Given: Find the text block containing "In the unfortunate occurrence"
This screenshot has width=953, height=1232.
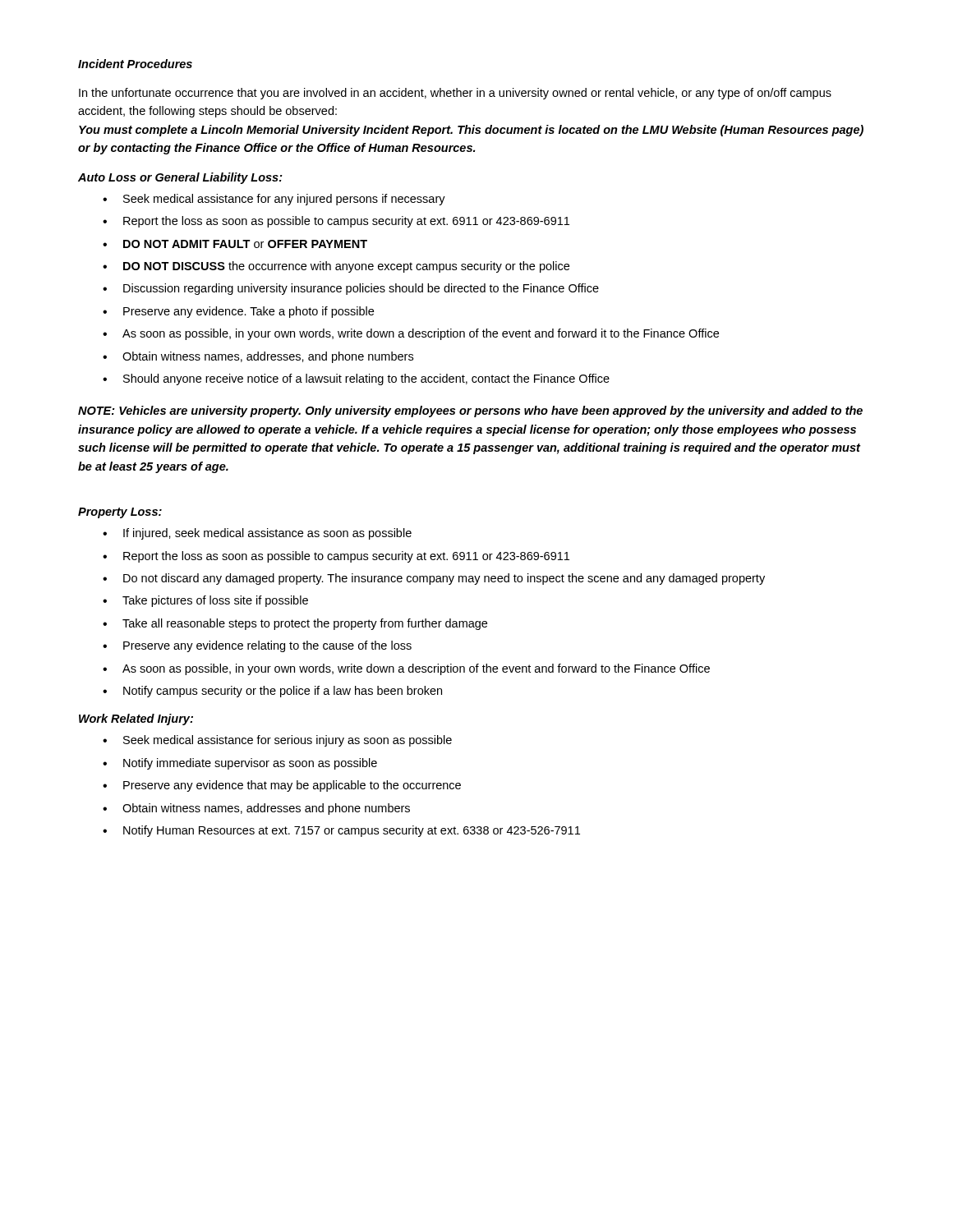Looking at the screenshot, I should [x=471, y=120].
